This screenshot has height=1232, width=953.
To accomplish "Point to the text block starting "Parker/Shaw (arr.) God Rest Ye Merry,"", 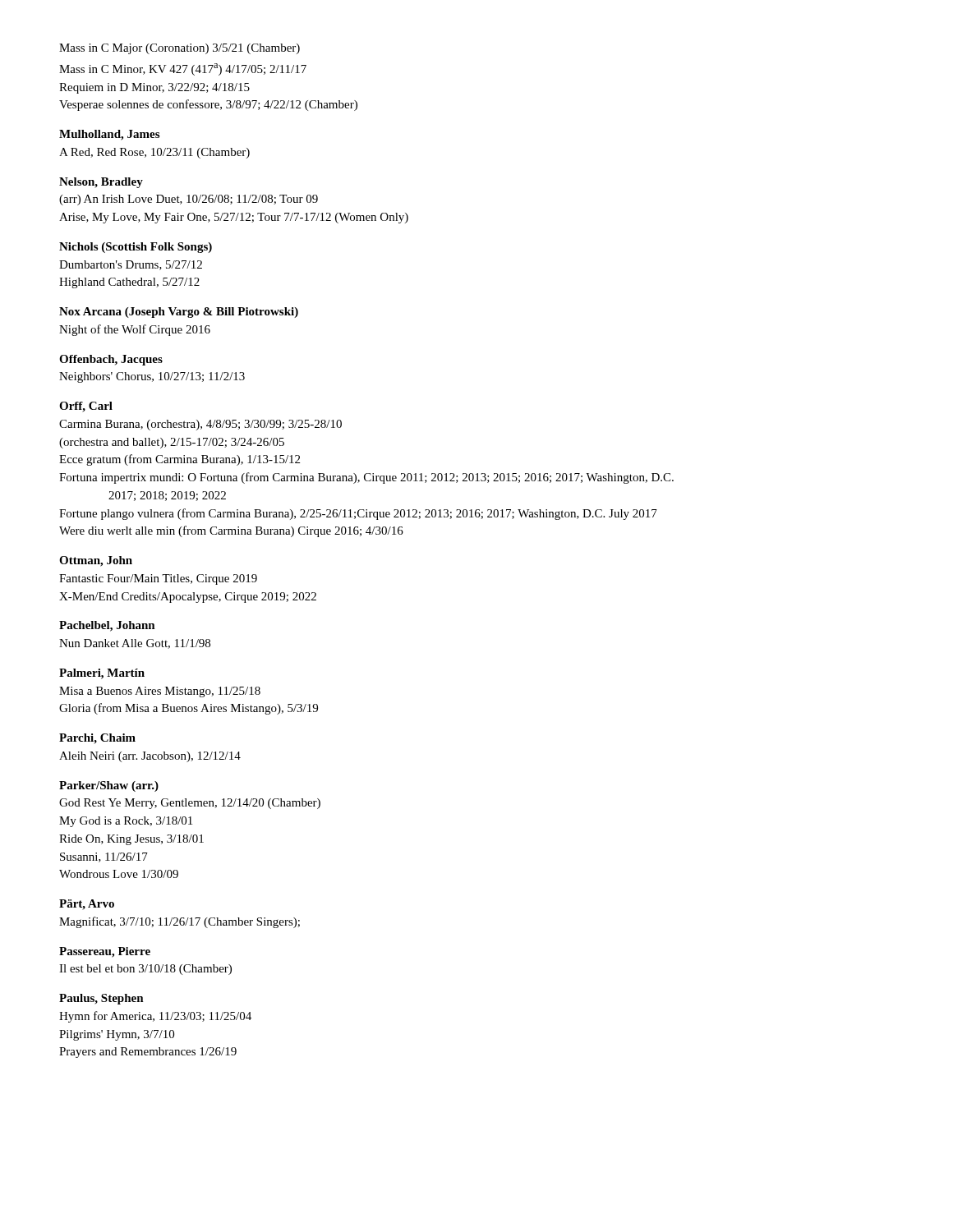I will coord(109,786).
